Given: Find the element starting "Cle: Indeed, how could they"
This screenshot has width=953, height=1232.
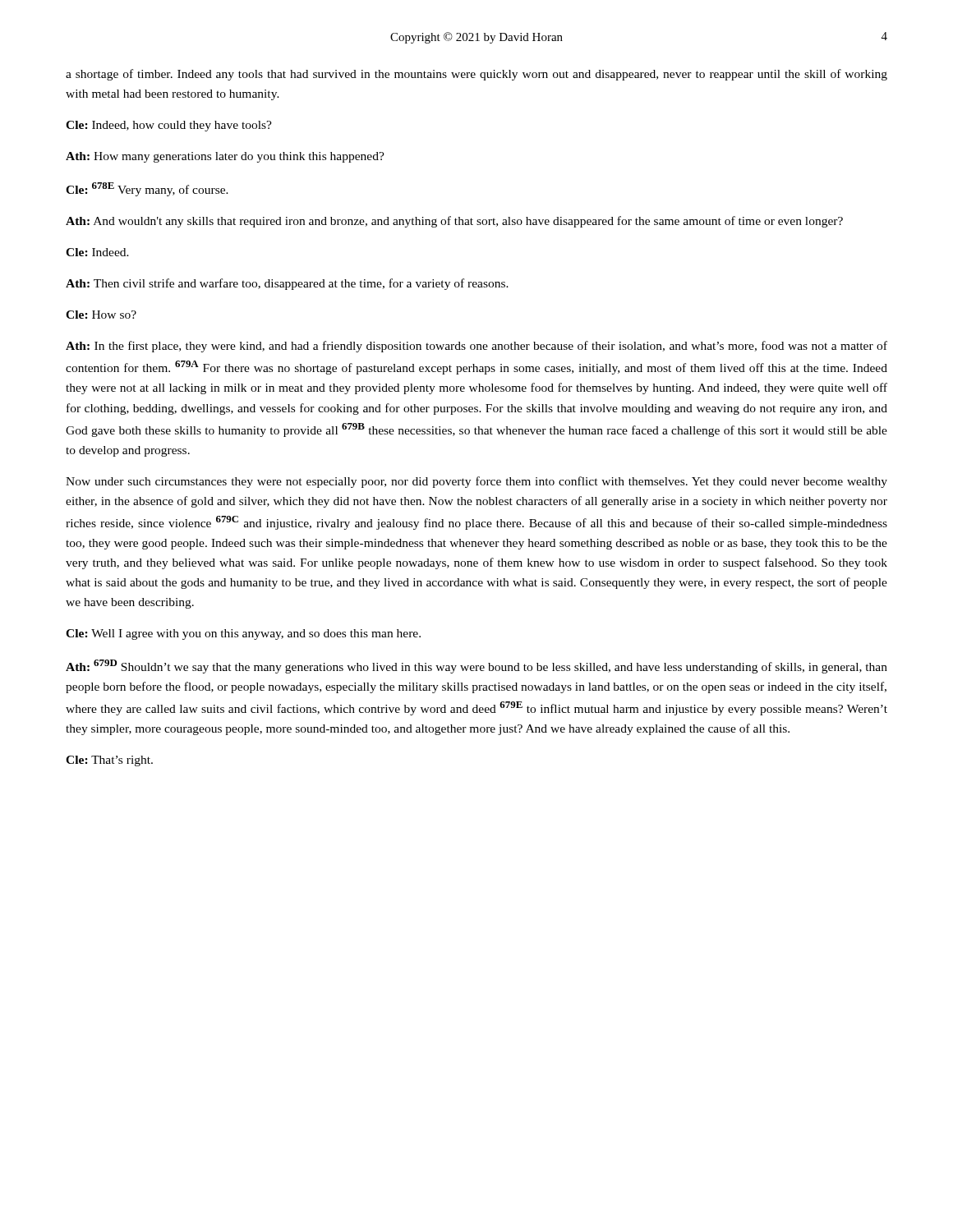Looking at the screenshot, I should (x=169, y=124).
